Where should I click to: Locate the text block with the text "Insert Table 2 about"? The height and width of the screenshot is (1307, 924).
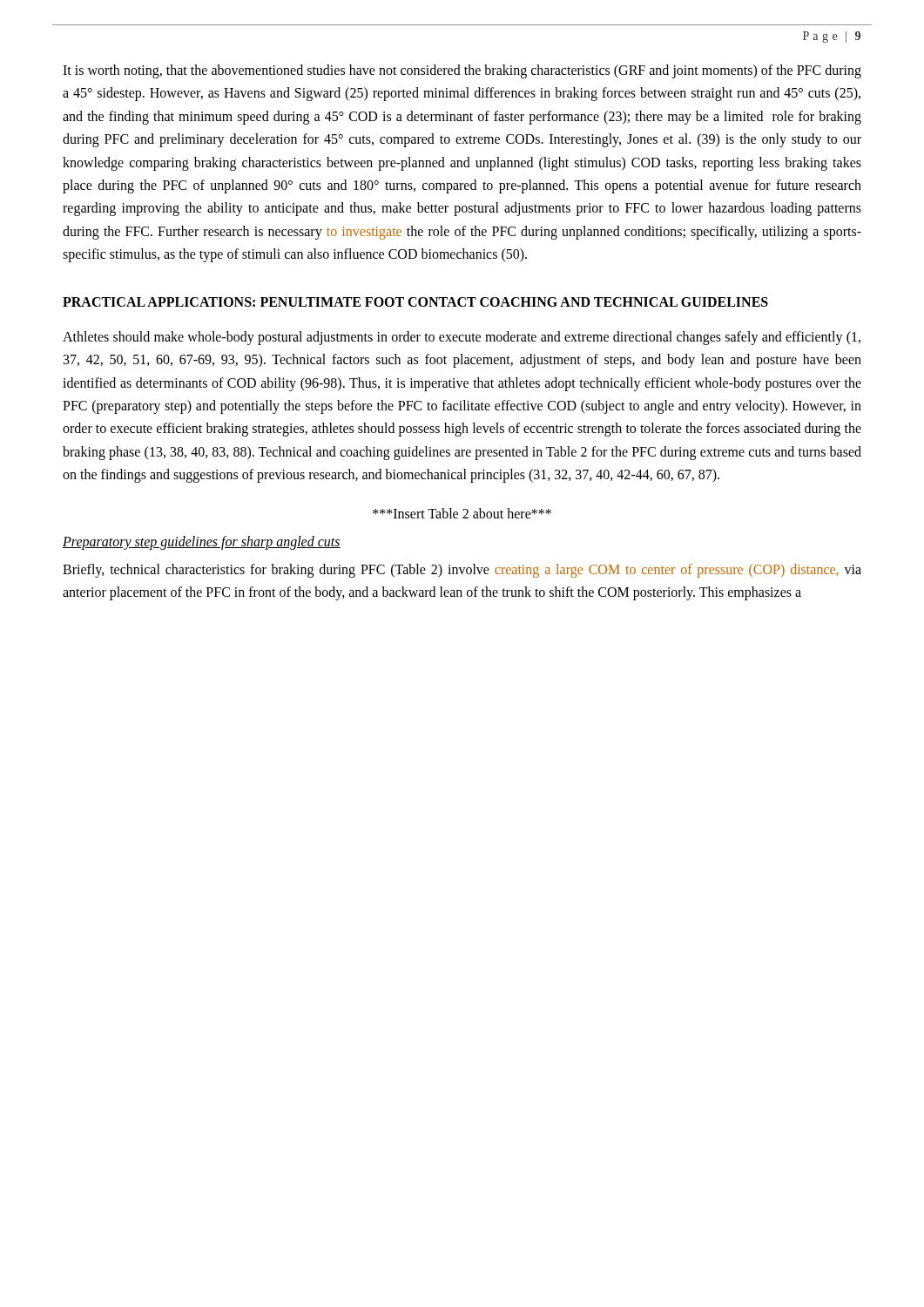[462, 513]
